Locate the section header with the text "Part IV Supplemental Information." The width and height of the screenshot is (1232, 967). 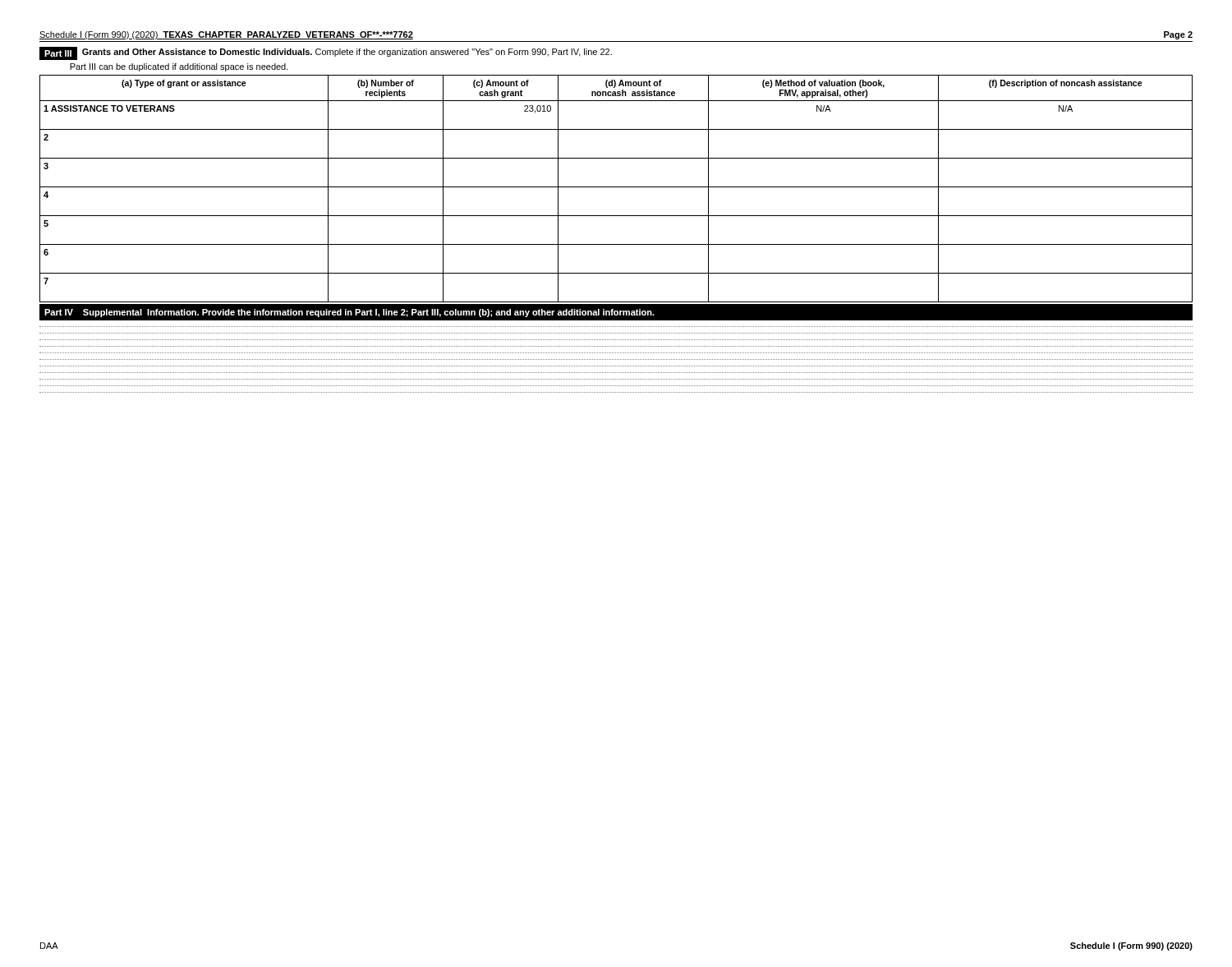[349, 312]
